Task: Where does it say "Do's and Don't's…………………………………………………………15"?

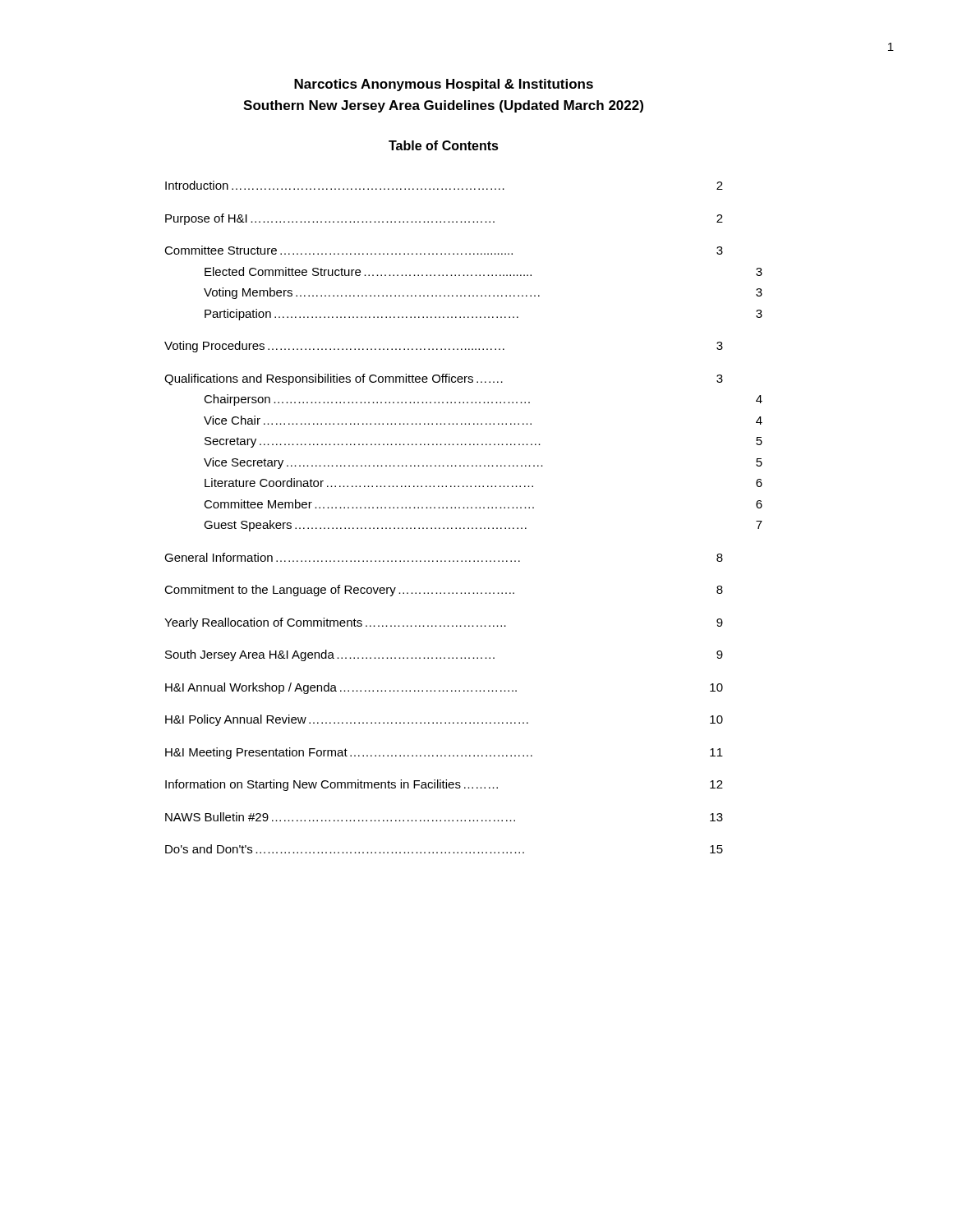Action: 444,849
